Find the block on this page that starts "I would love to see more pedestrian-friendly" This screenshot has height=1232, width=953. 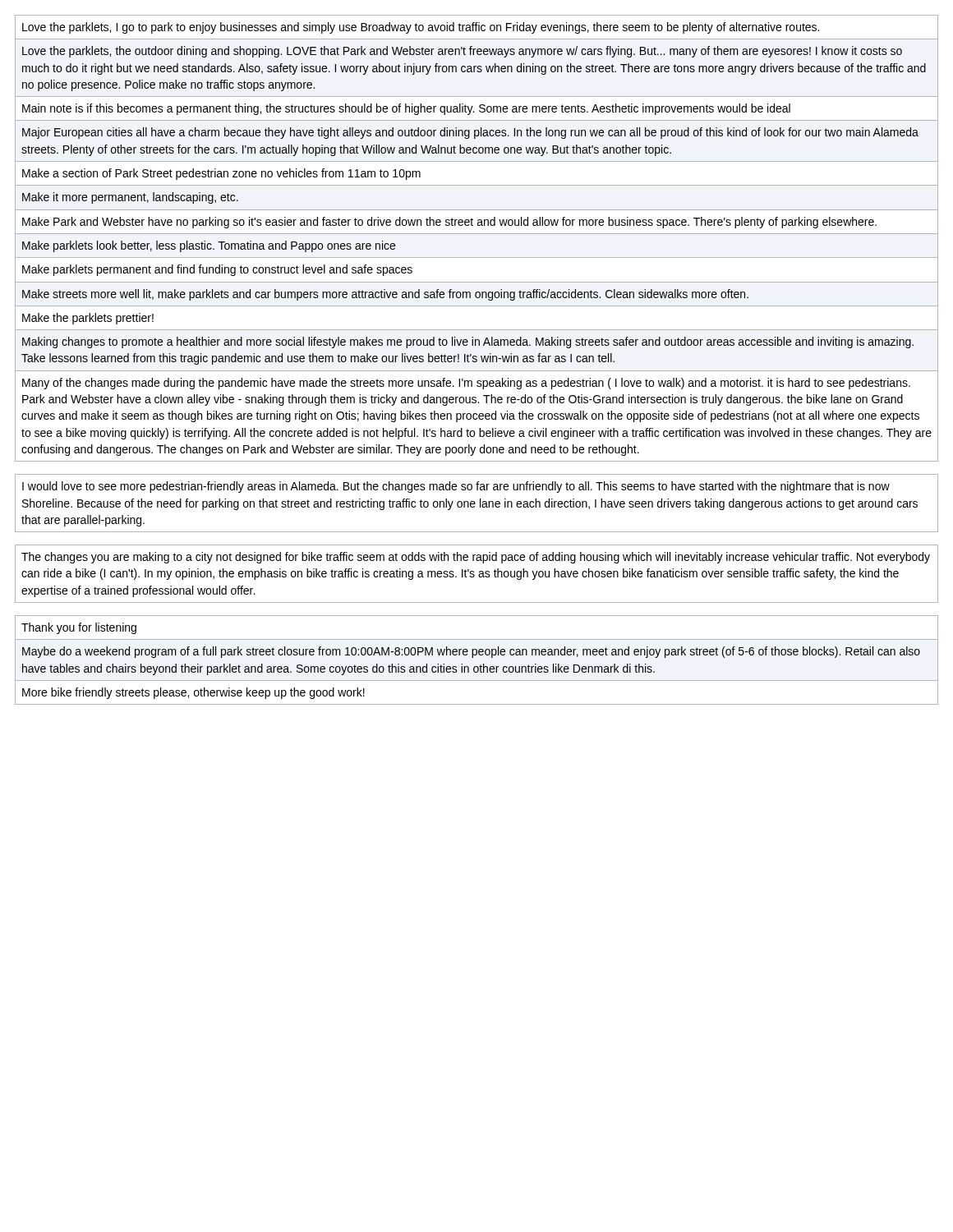pos(470,503)
